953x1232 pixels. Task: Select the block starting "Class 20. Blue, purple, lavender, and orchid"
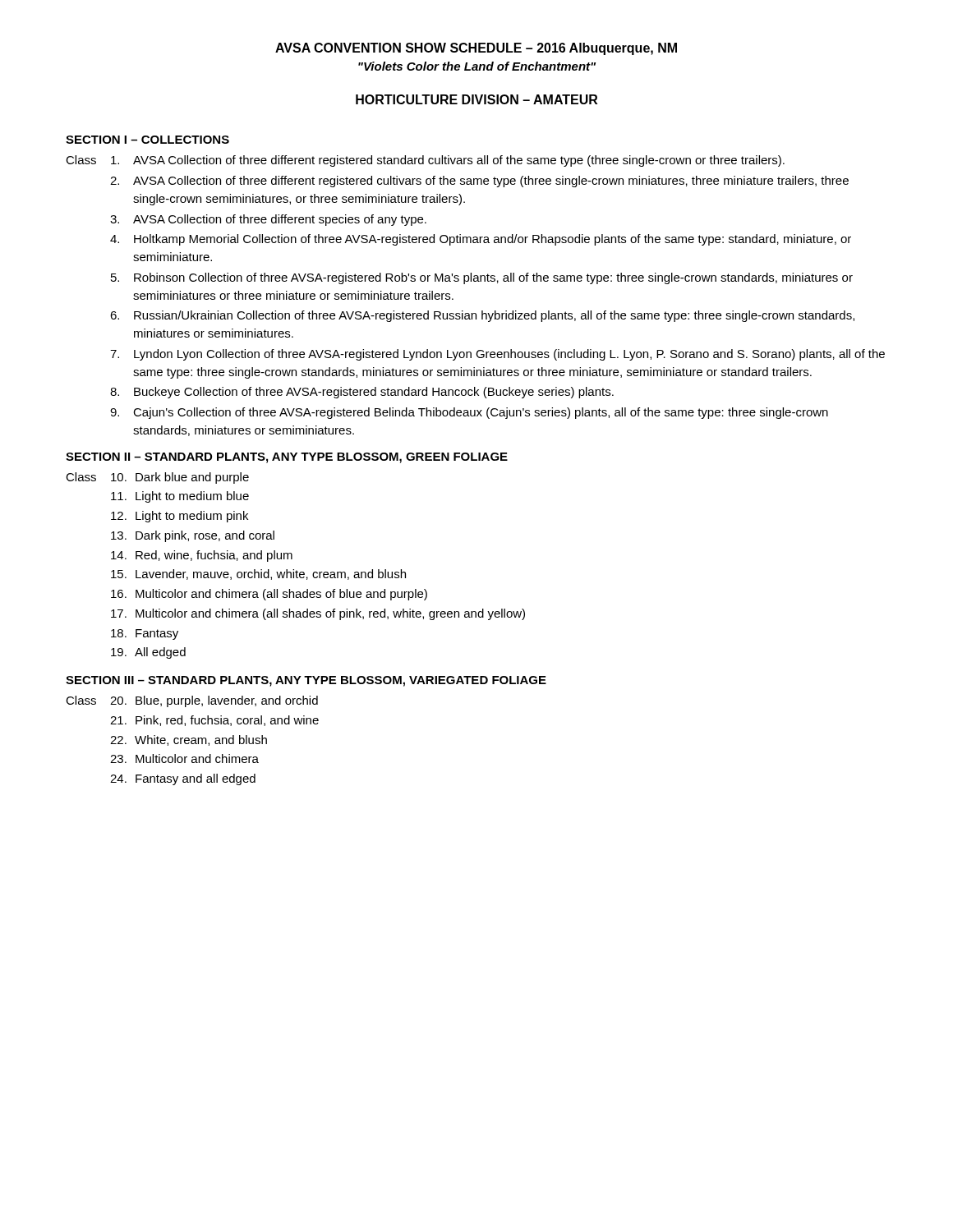click(192, 701)
